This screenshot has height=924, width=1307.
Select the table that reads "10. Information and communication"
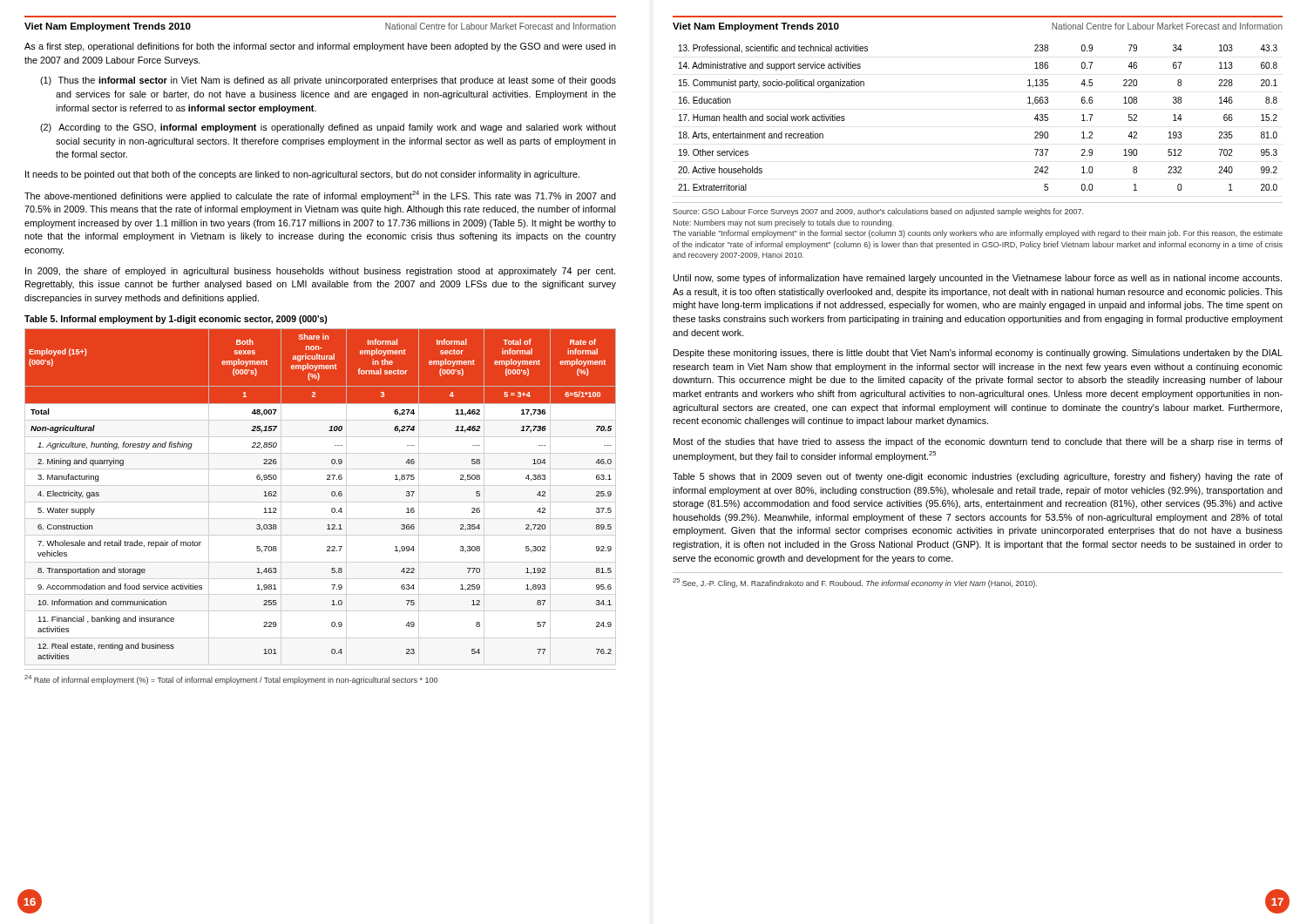point(320,497)
